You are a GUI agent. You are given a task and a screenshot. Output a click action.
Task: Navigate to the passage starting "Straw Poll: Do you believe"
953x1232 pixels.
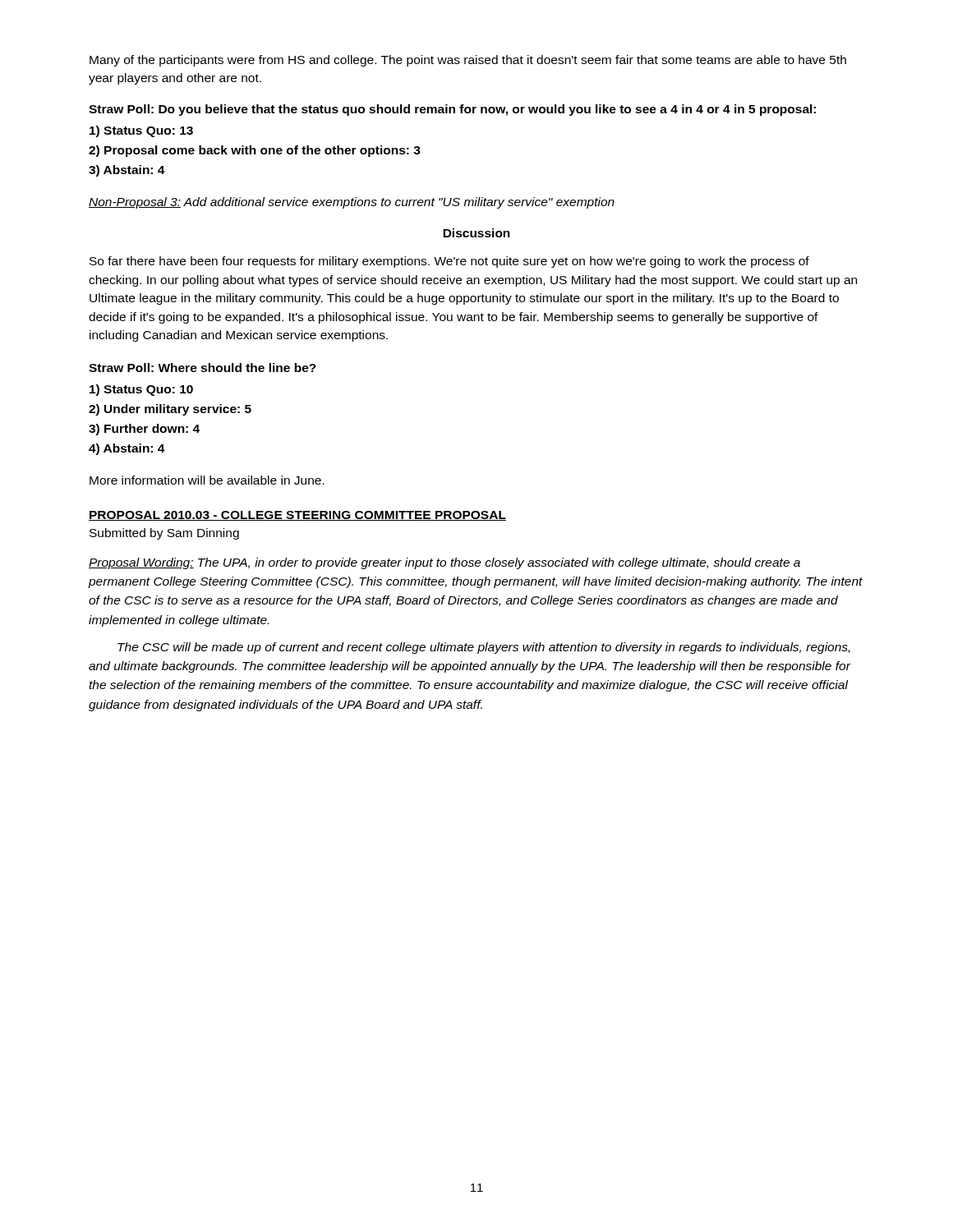453,109
